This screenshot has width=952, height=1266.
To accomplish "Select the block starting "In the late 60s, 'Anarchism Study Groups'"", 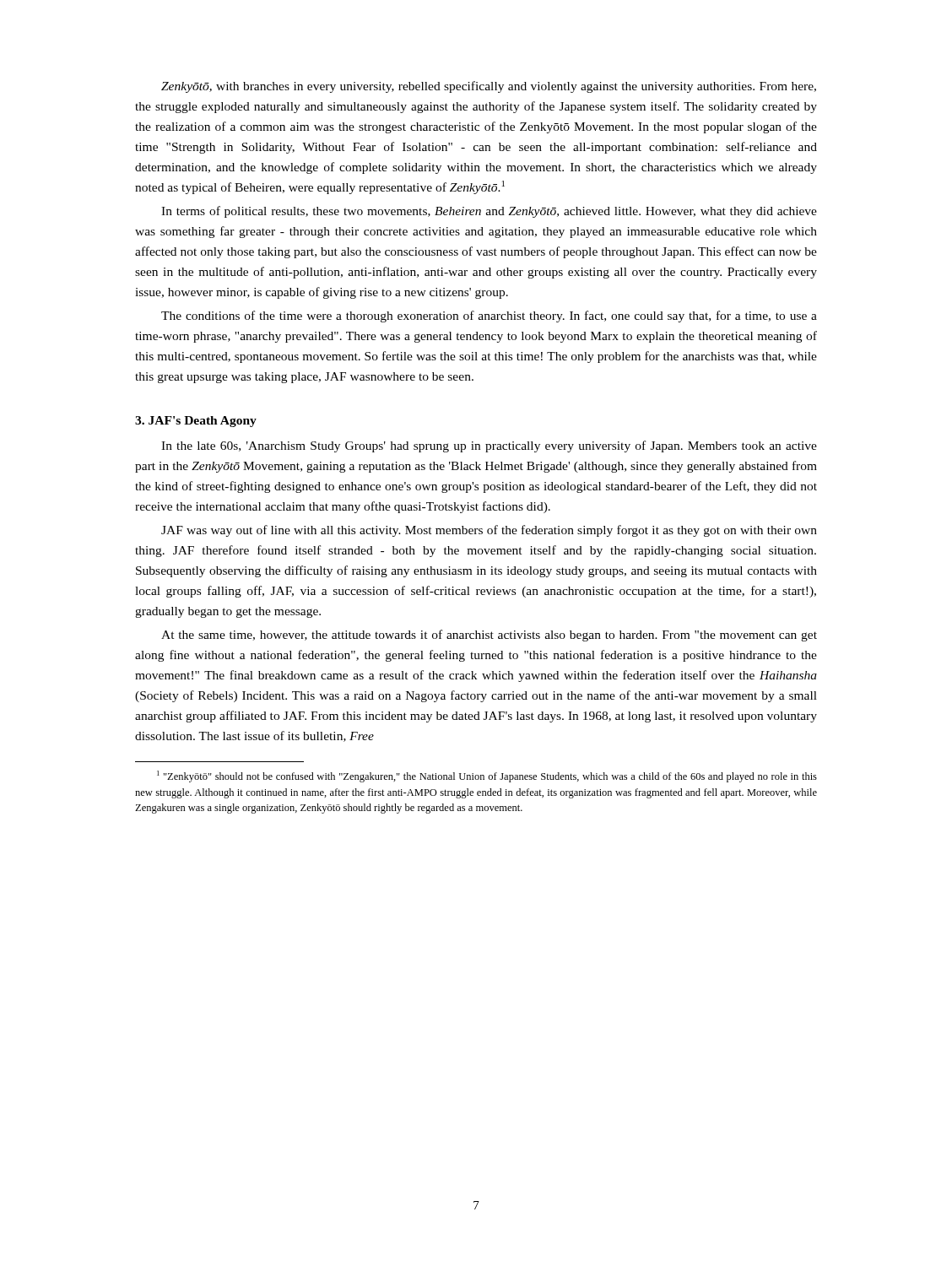I will coord(476,476).
